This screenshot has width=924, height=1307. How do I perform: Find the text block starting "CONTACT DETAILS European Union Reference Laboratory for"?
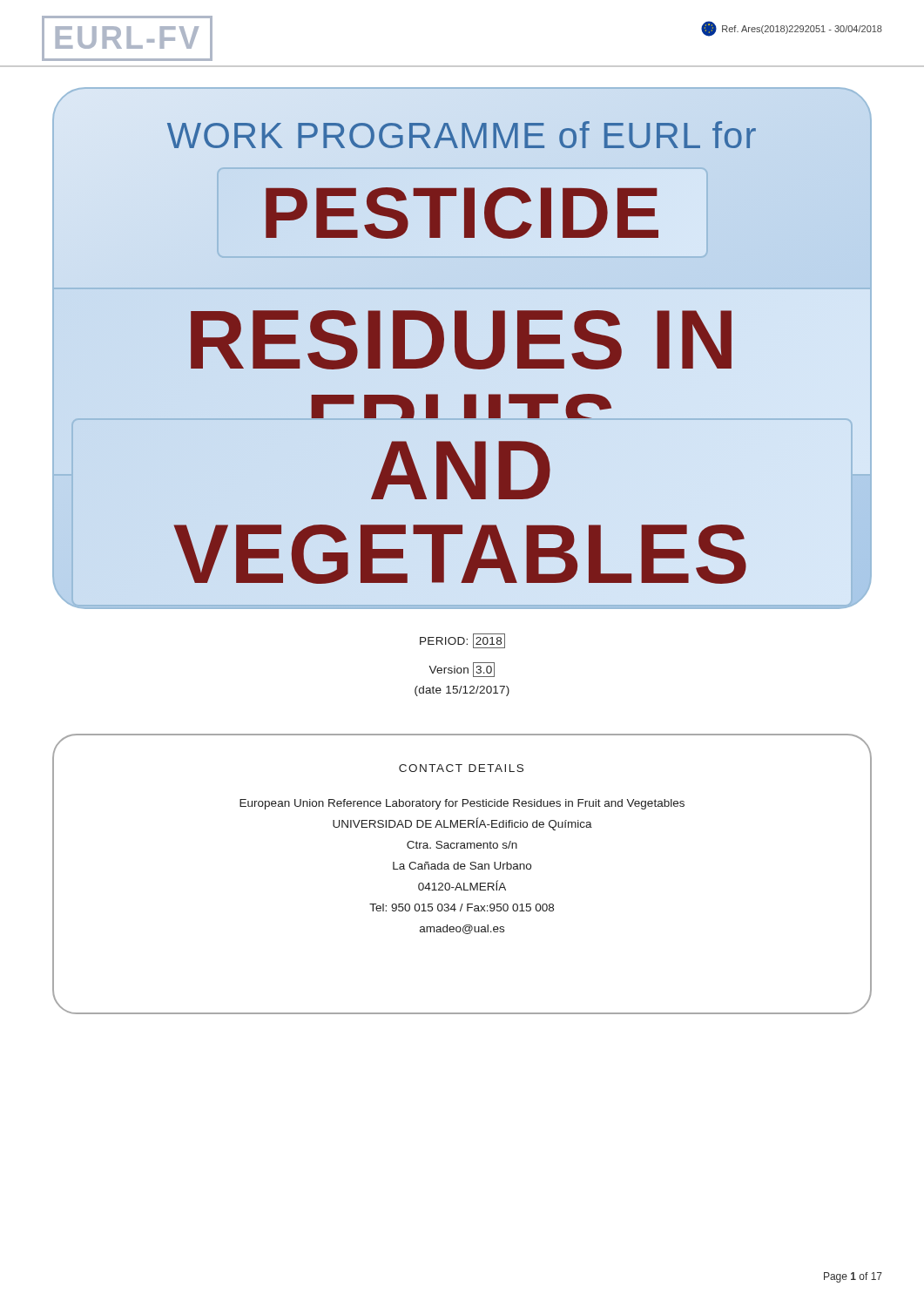coord(462,850)
